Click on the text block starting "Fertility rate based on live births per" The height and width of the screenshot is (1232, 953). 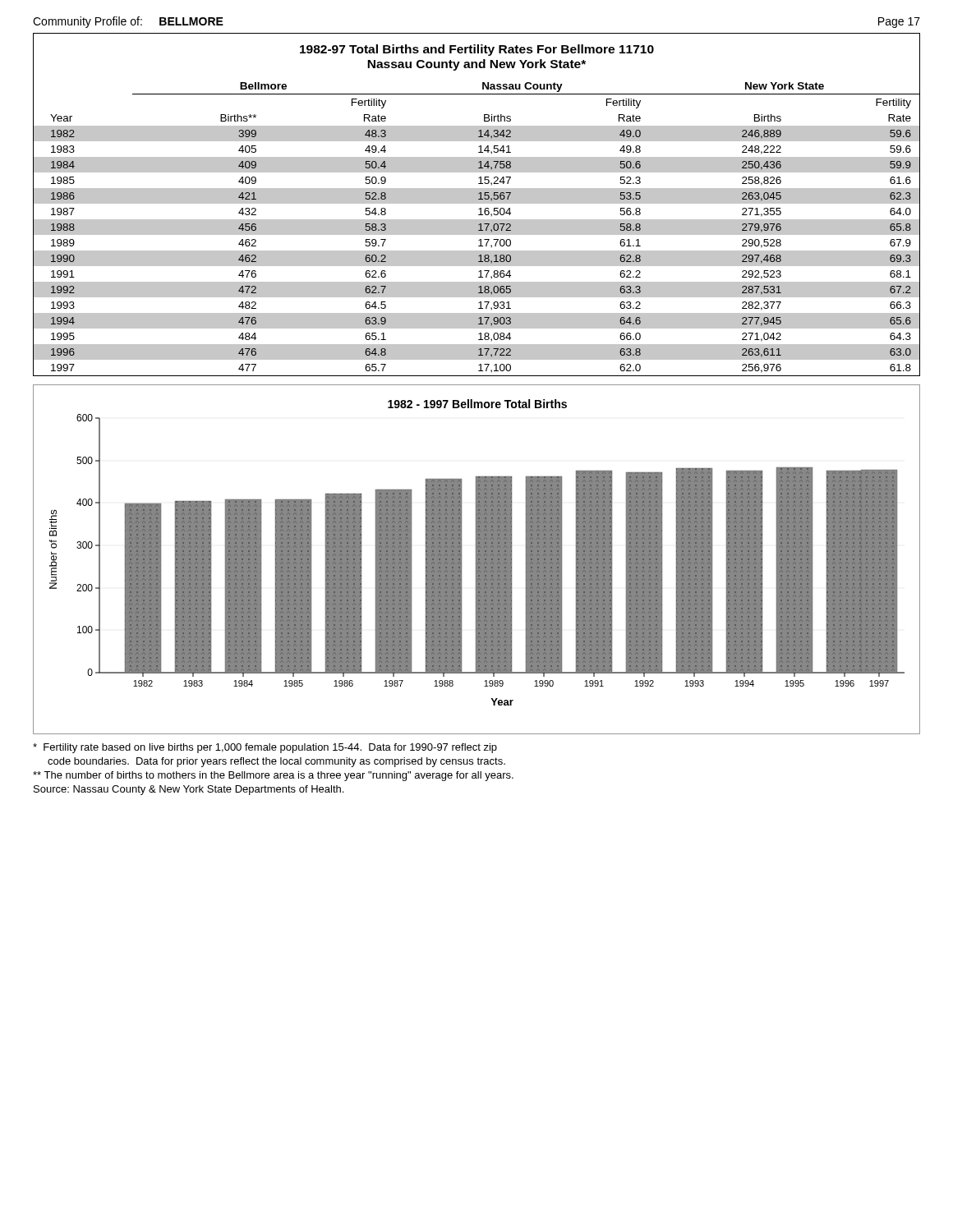(265, 747)
